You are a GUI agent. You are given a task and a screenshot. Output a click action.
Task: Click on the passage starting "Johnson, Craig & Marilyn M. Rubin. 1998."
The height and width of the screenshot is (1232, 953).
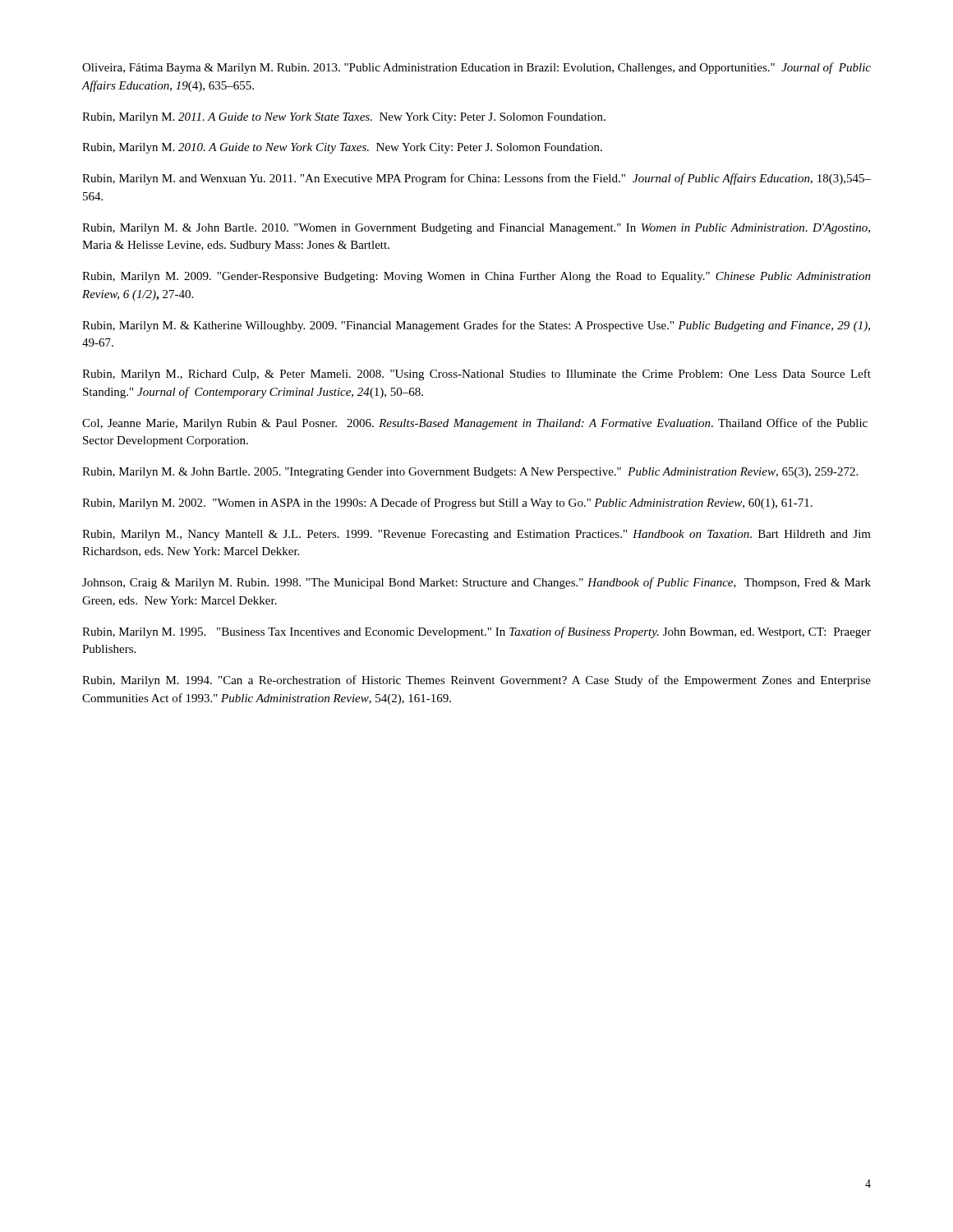pyautogui.click(x=476, y=591)
